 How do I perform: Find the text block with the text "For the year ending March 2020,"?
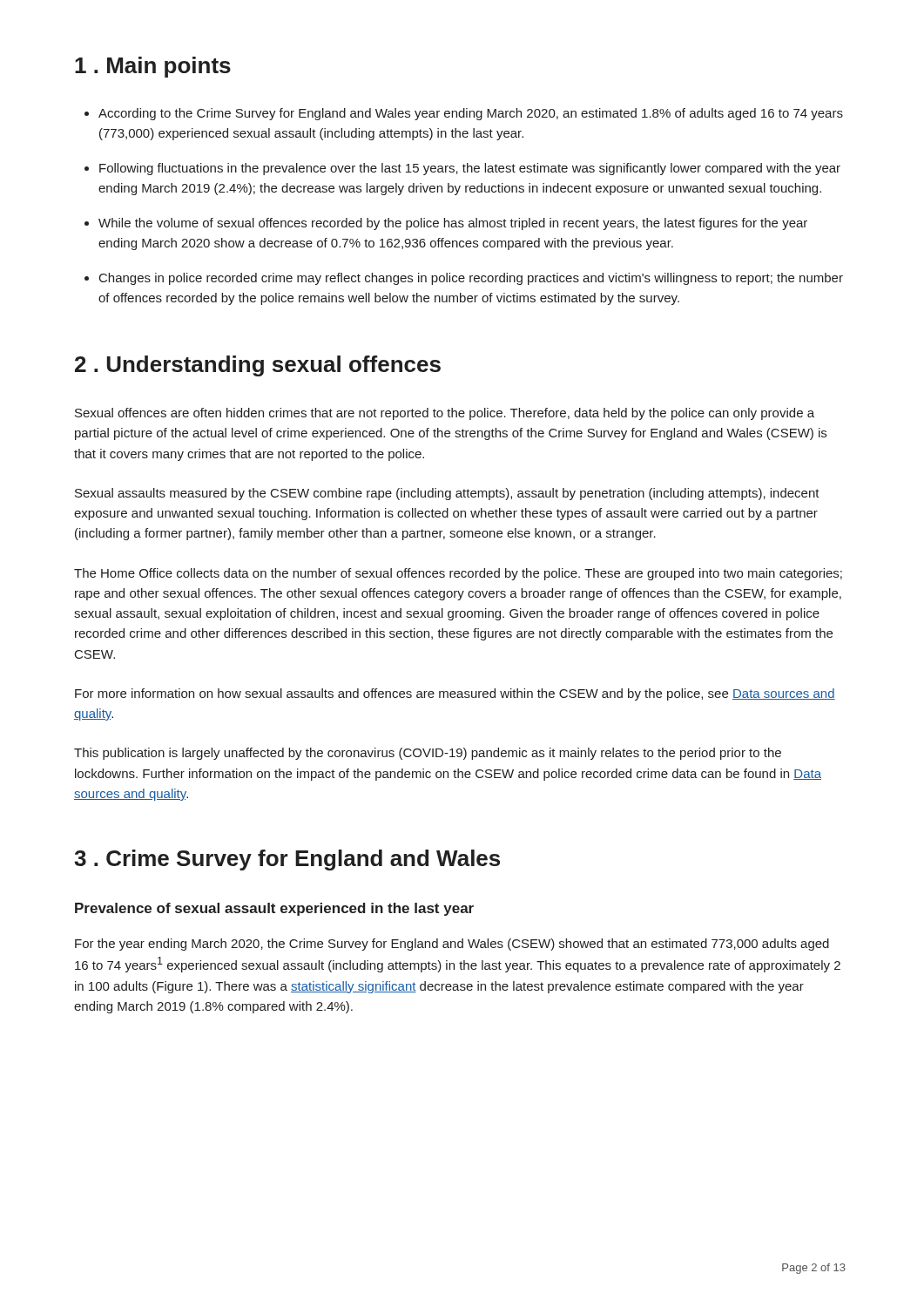pyautogui.click(x=460, y=975)
